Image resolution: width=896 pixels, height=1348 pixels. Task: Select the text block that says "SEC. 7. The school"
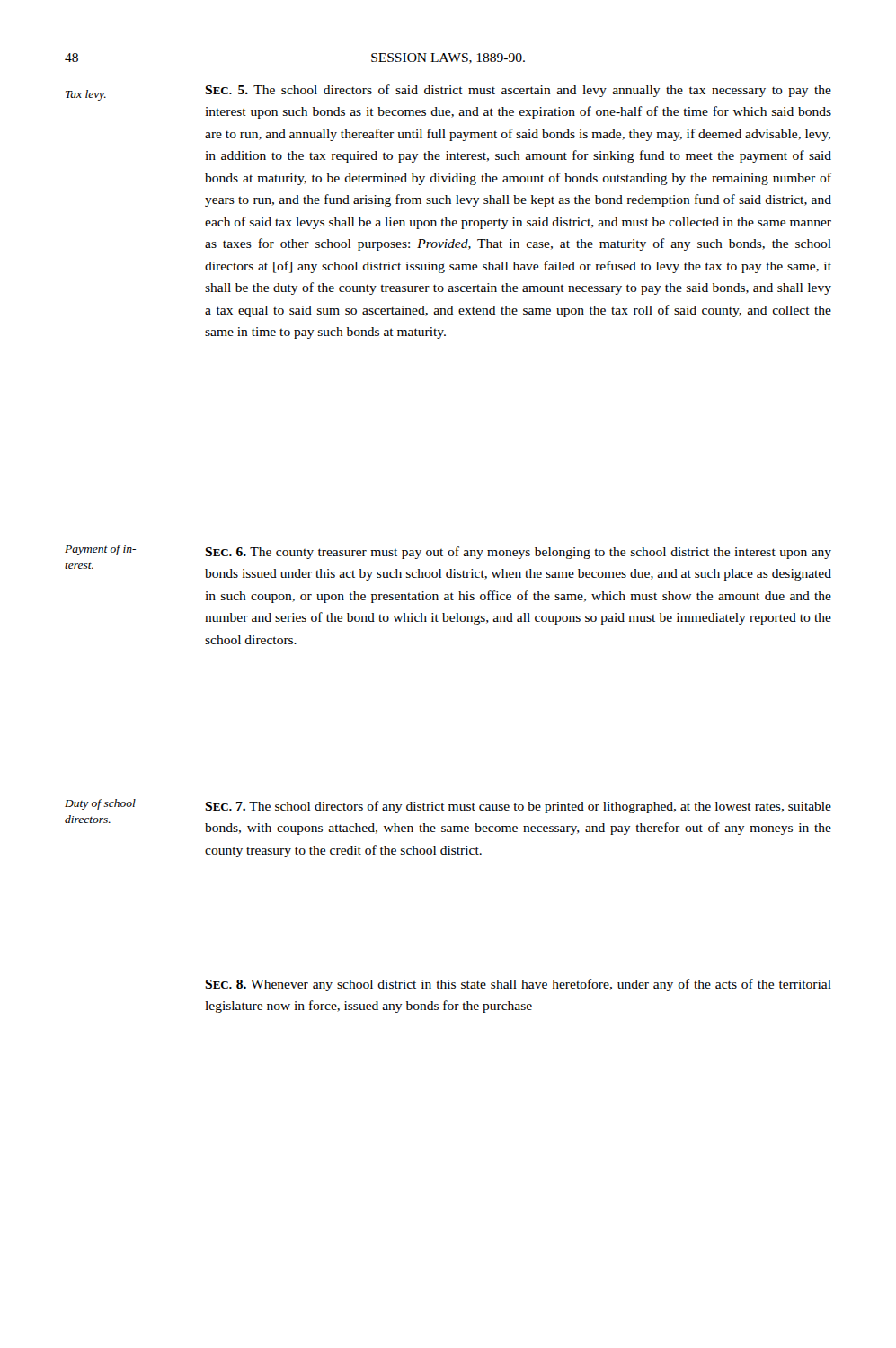(x=518, y=828)
